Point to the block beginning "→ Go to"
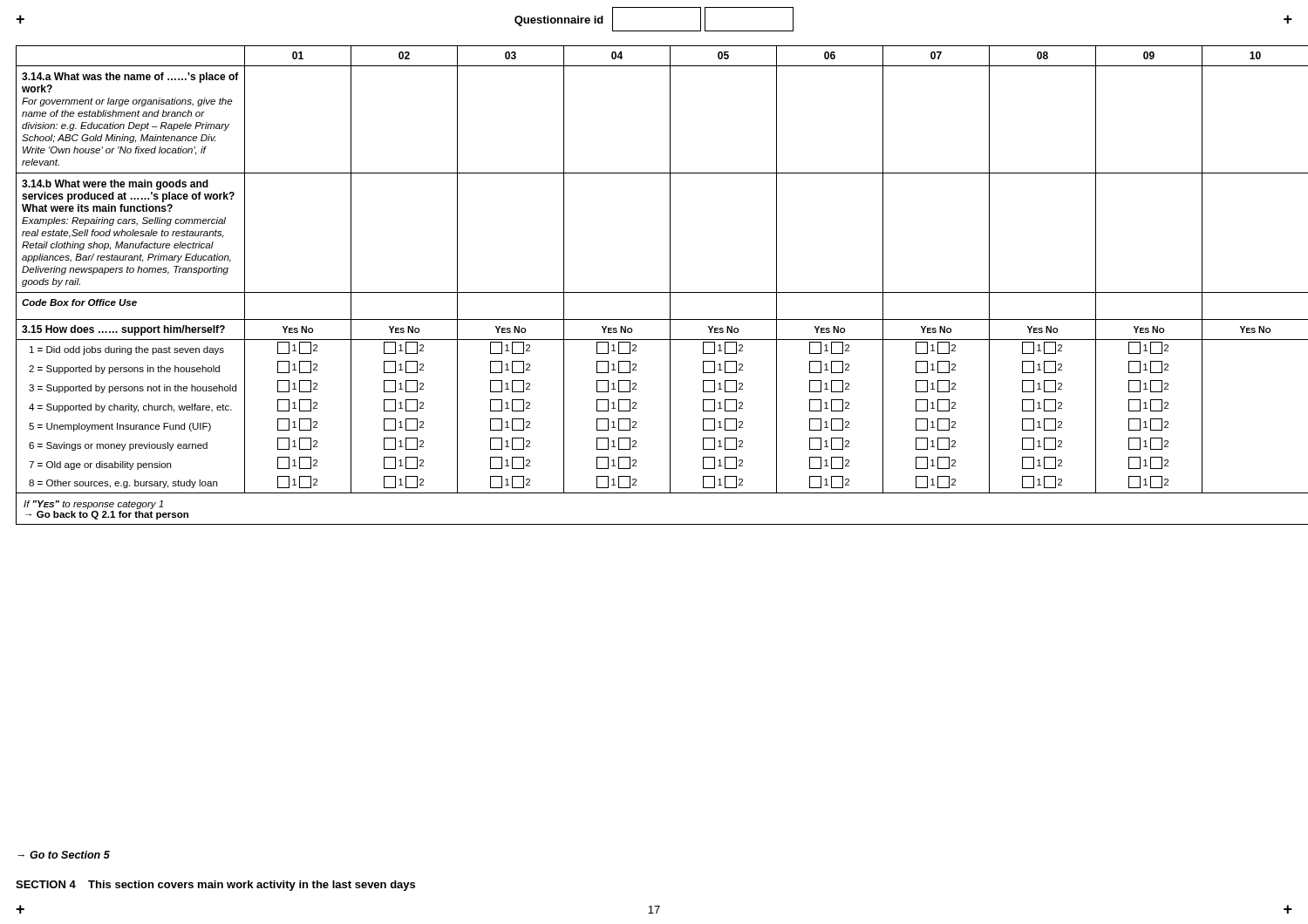This screenshot has height=924, width=1308. coord(63,855)
